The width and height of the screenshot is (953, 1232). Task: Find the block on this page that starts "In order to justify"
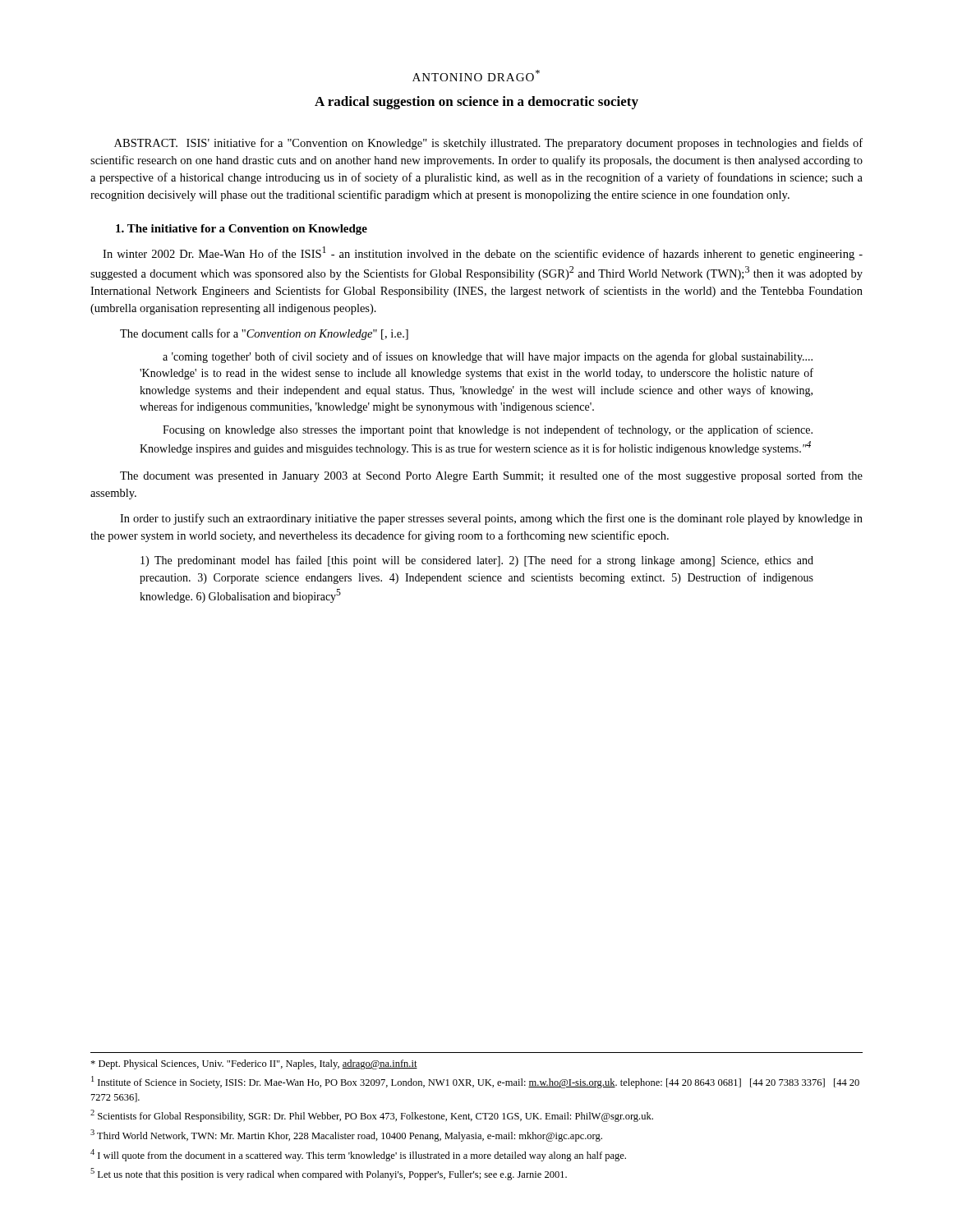point(476,527)
